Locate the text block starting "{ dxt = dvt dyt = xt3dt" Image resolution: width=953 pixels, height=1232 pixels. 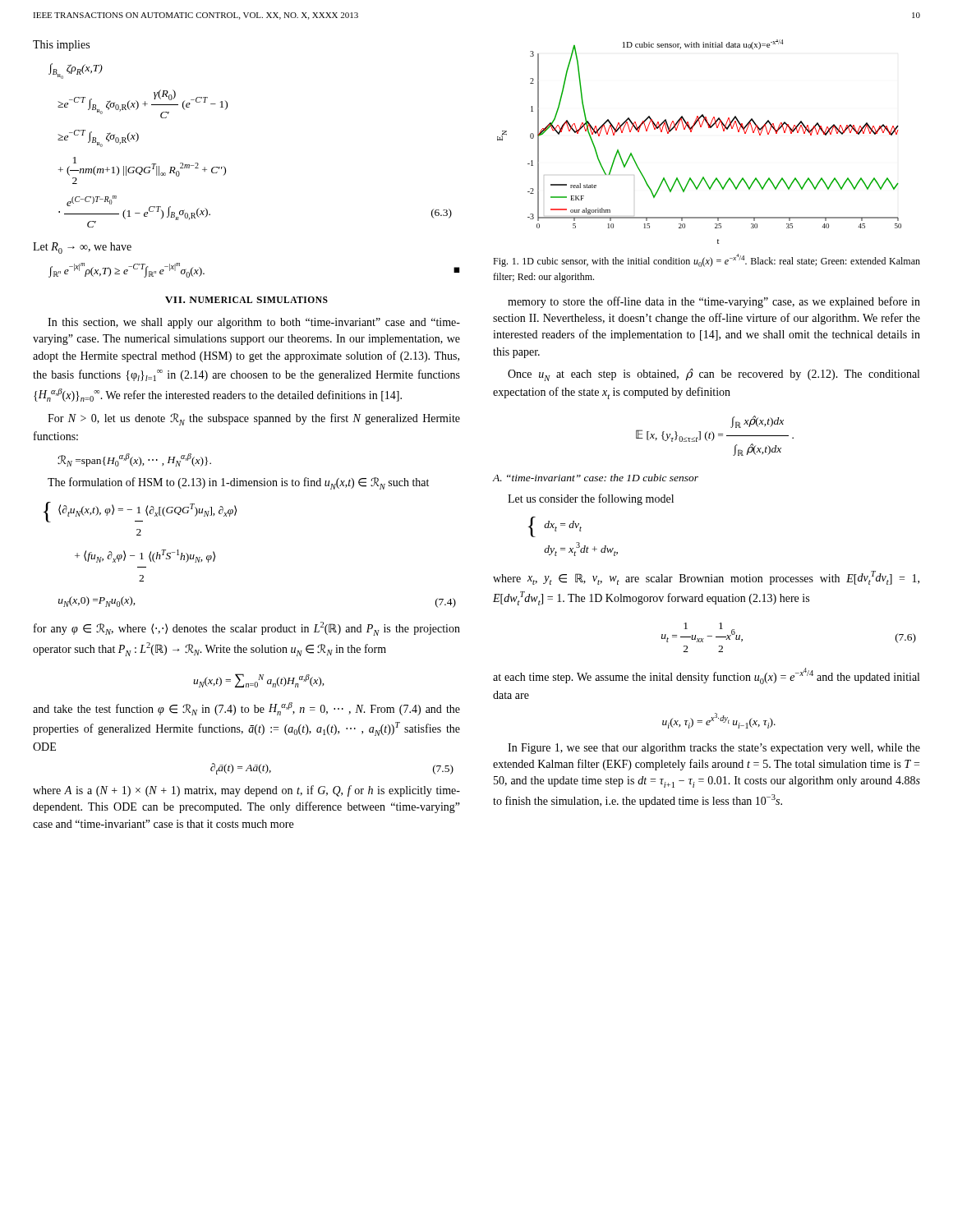(x=555, y=527)
